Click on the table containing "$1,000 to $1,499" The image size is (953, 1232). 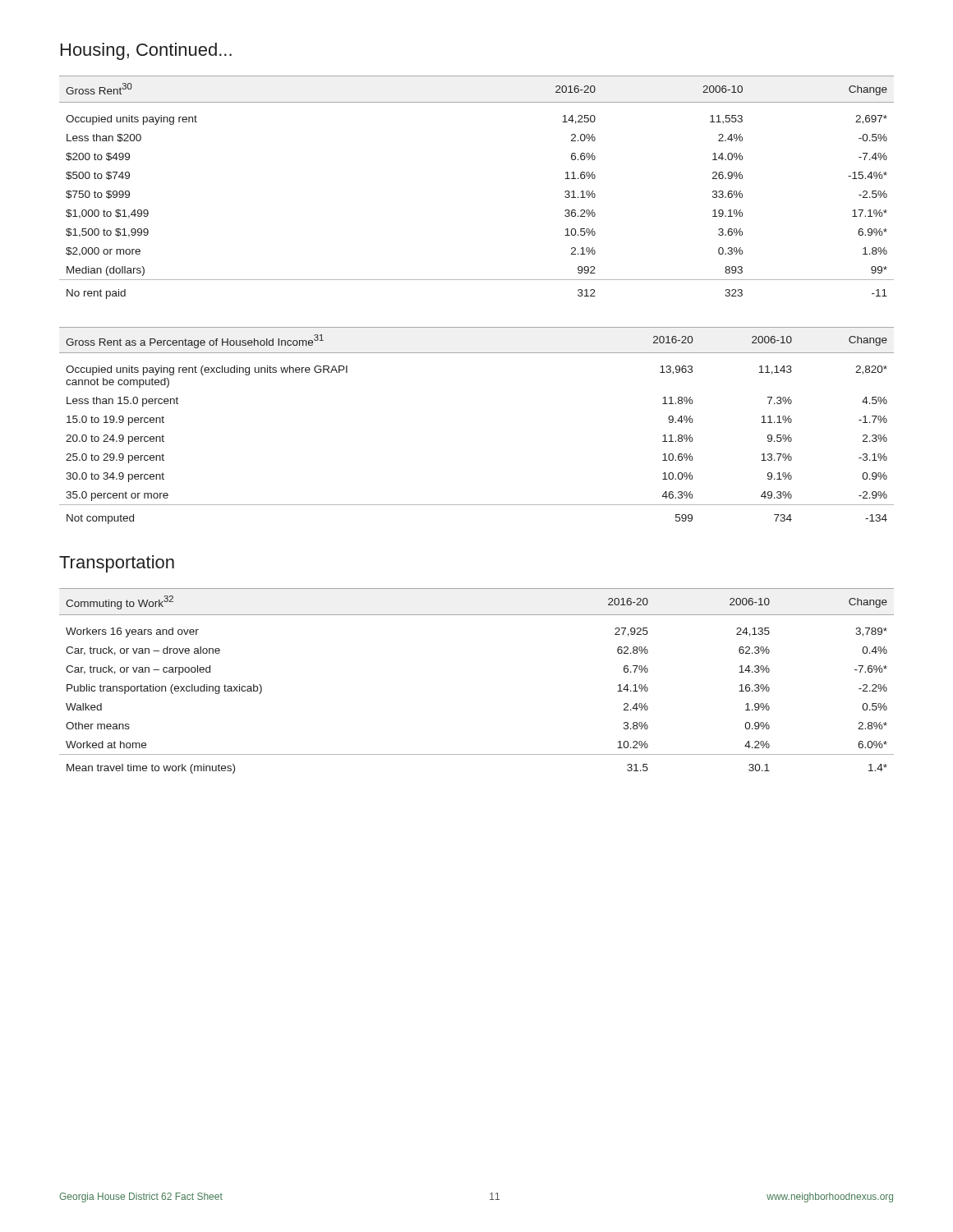click(x=476, y=189)
